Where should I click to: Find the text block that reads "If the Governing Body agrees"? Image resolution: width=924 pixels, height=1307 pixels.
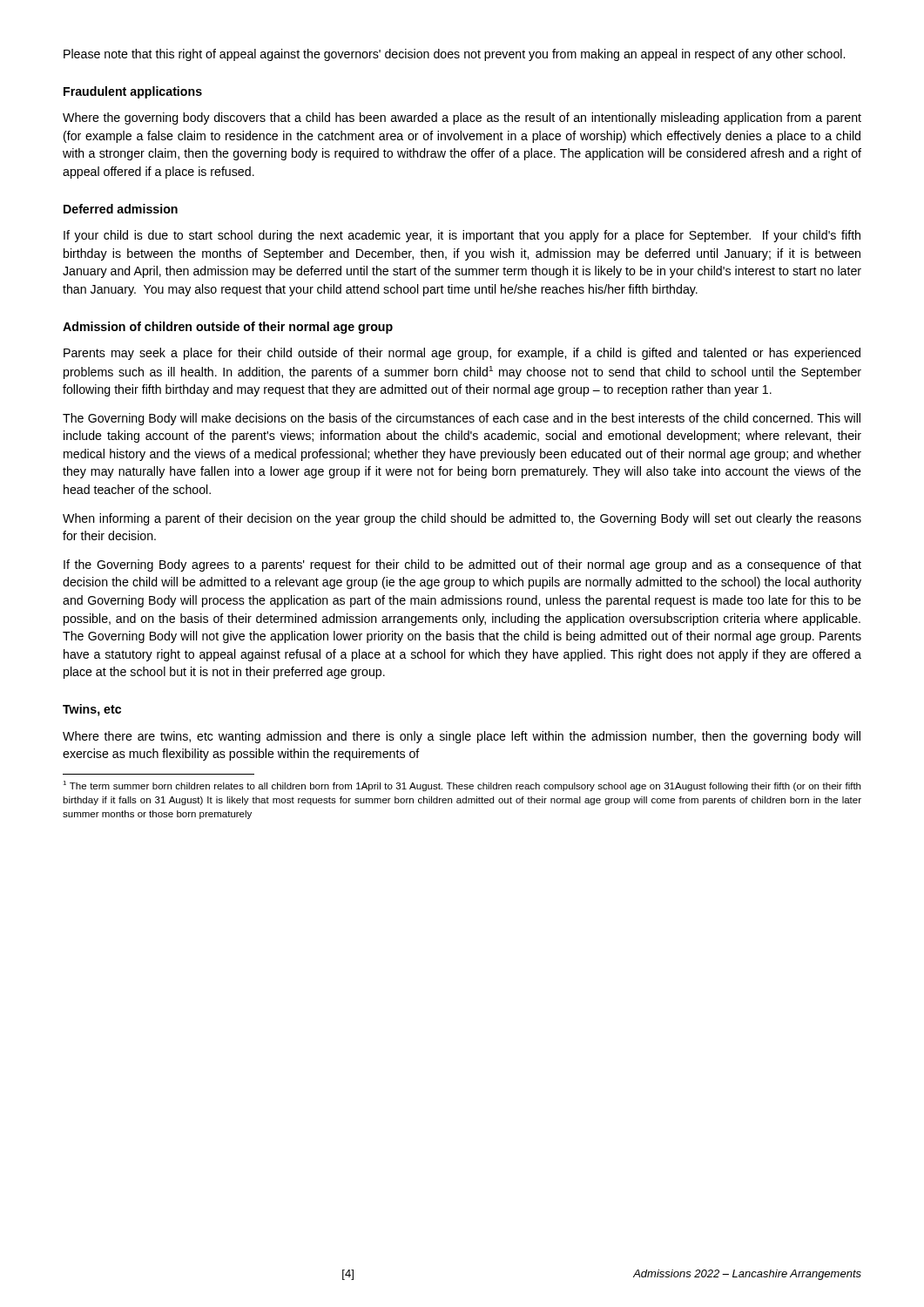pyautogui.click(x=462, y=619)
